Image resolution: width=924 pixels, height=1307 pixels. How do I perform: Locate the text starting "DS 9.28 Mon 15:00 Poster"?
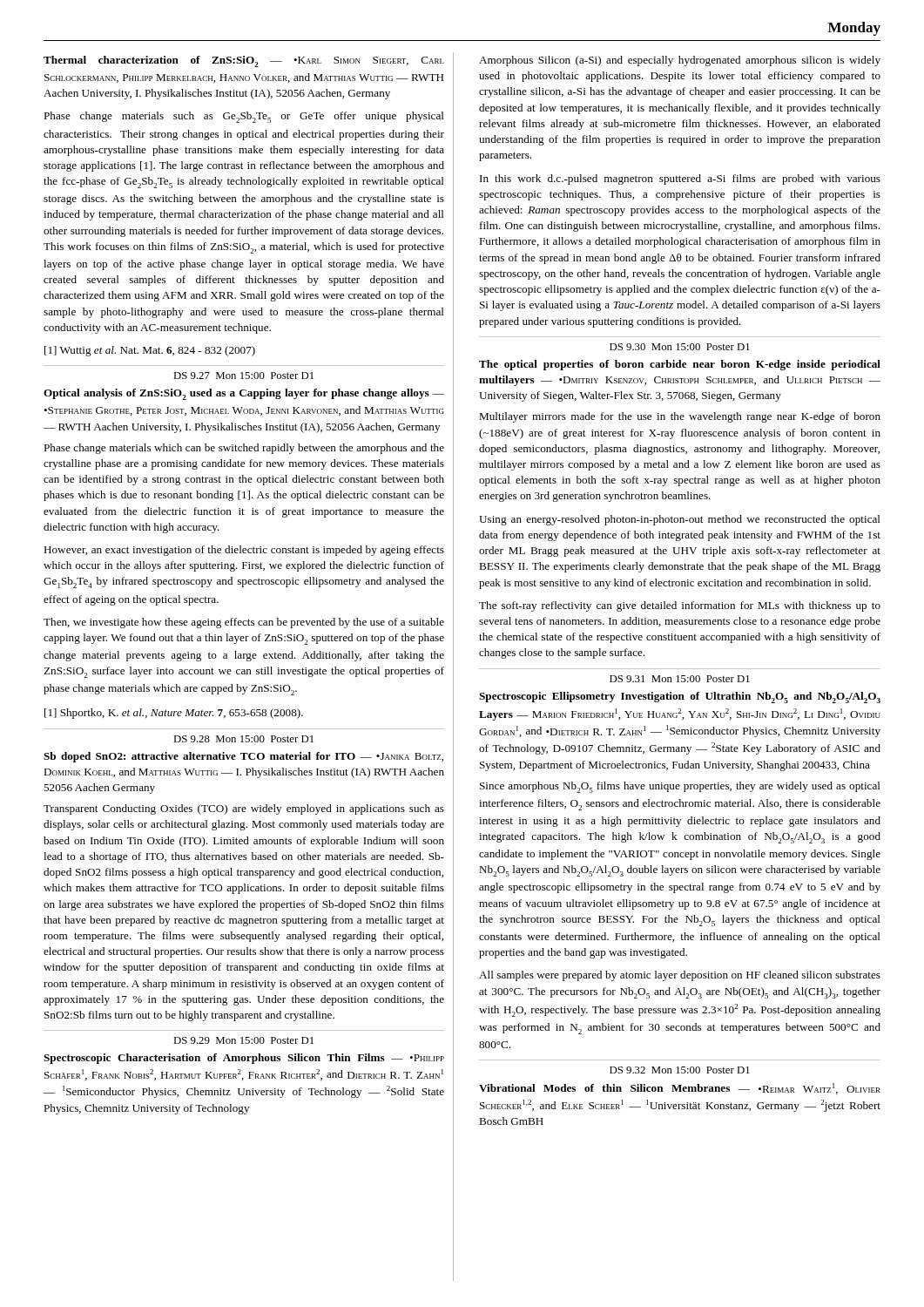tap(244, 739)
